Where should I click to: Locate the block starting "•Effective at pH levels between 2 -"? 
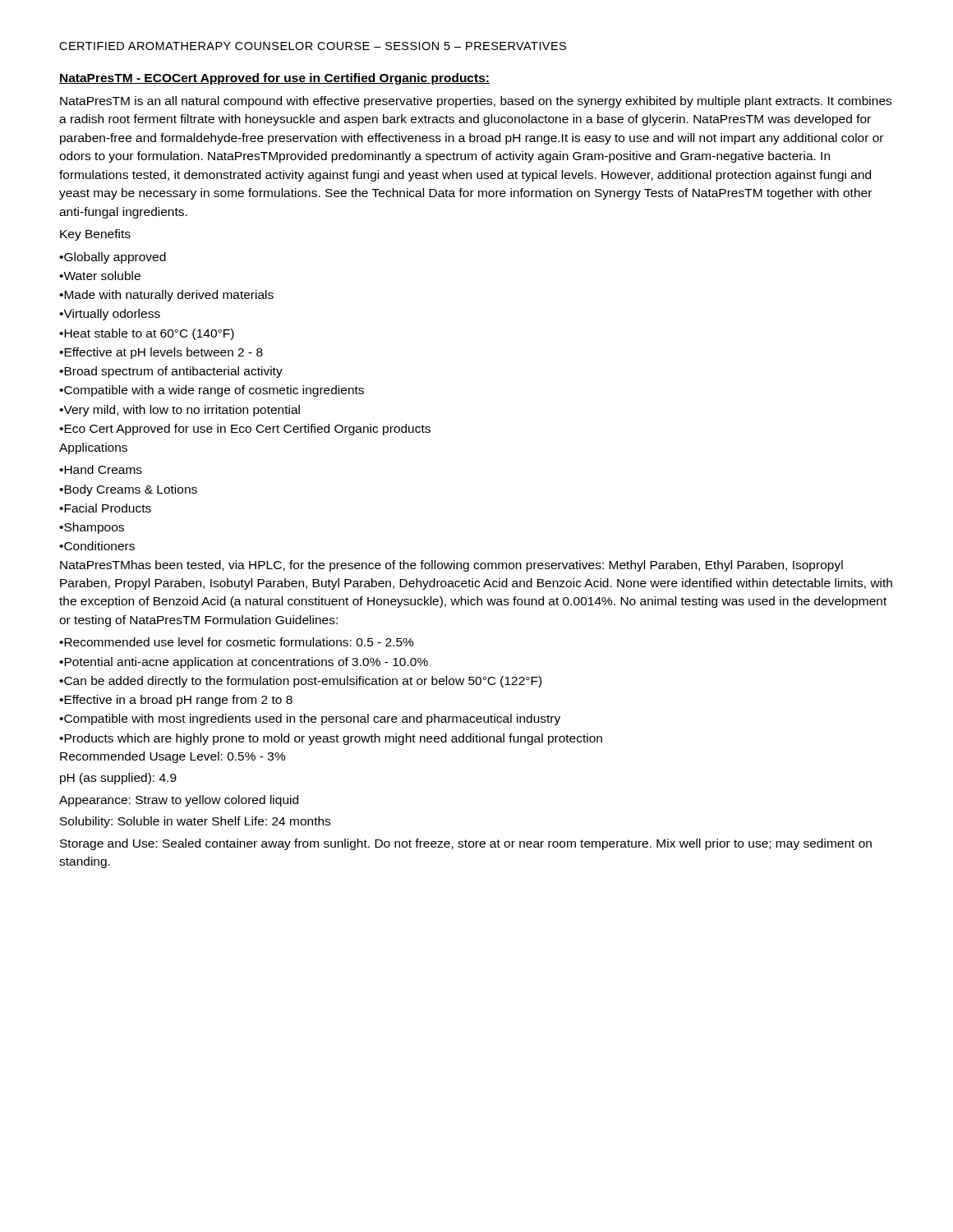[161, 352]
